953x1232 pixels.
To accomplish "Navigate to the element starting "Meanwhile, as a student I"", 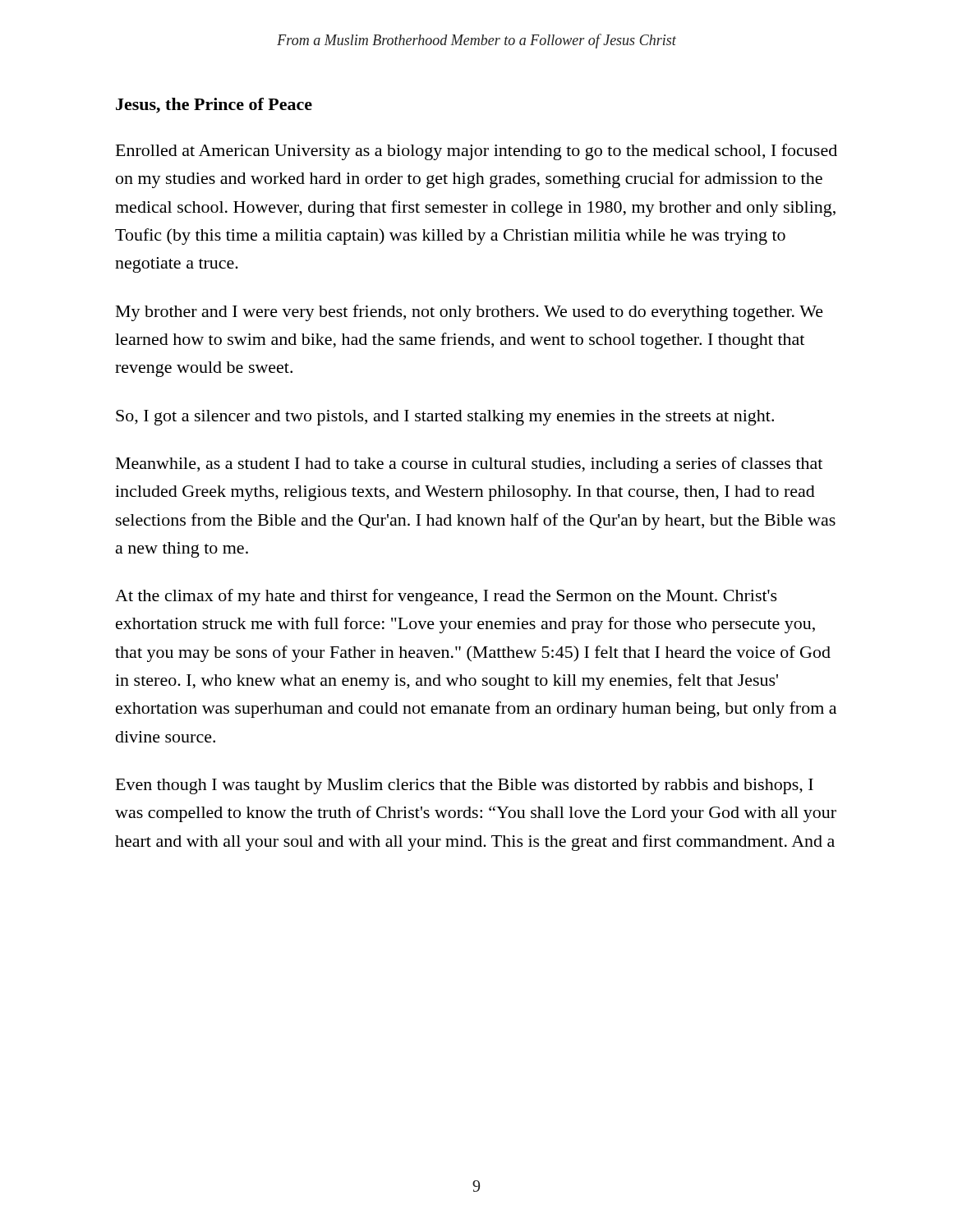I will (475, 505).
